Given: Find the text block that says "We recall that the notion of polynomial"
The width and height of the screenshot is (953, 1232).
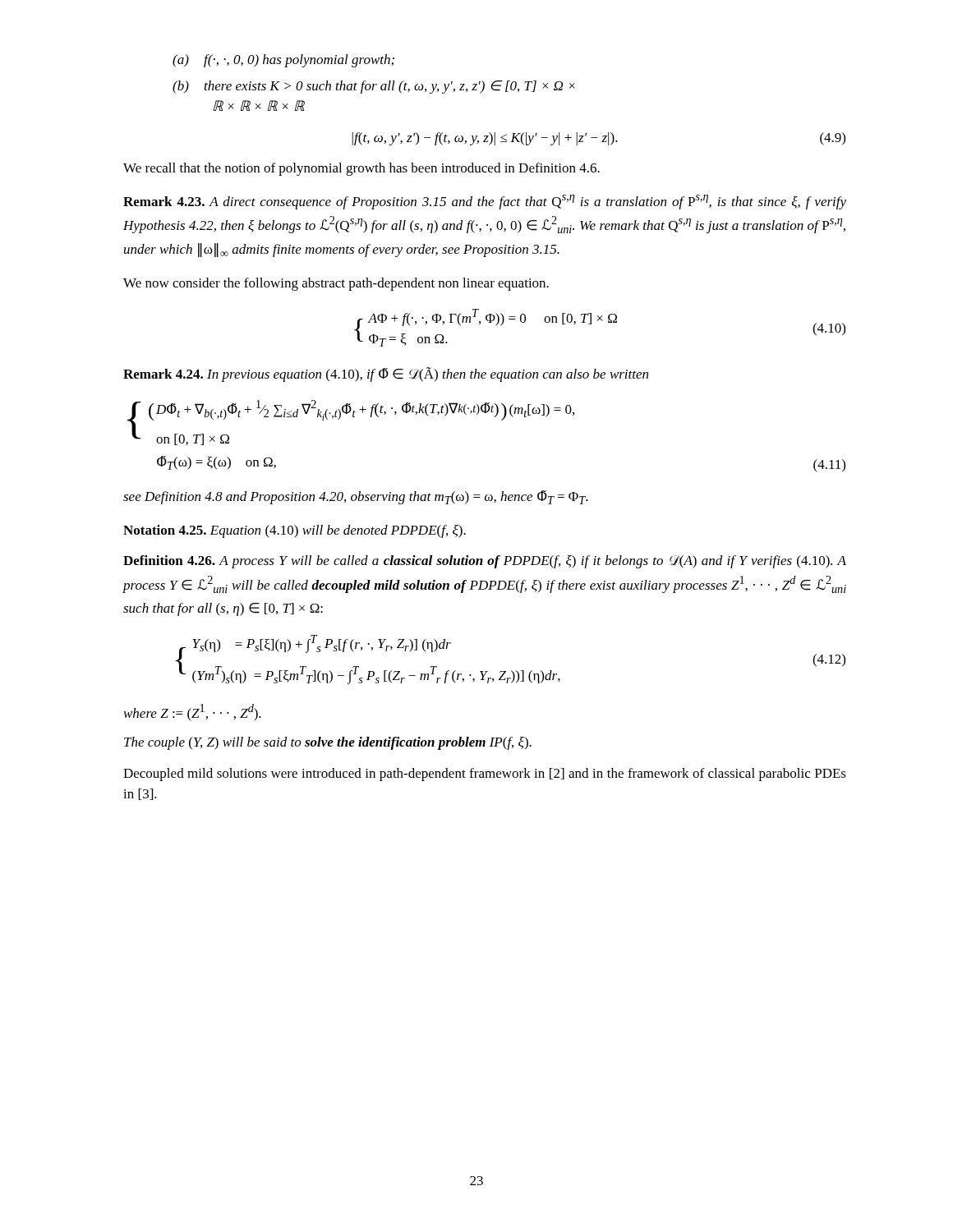Looking at the screenshot, I should 485,168.
